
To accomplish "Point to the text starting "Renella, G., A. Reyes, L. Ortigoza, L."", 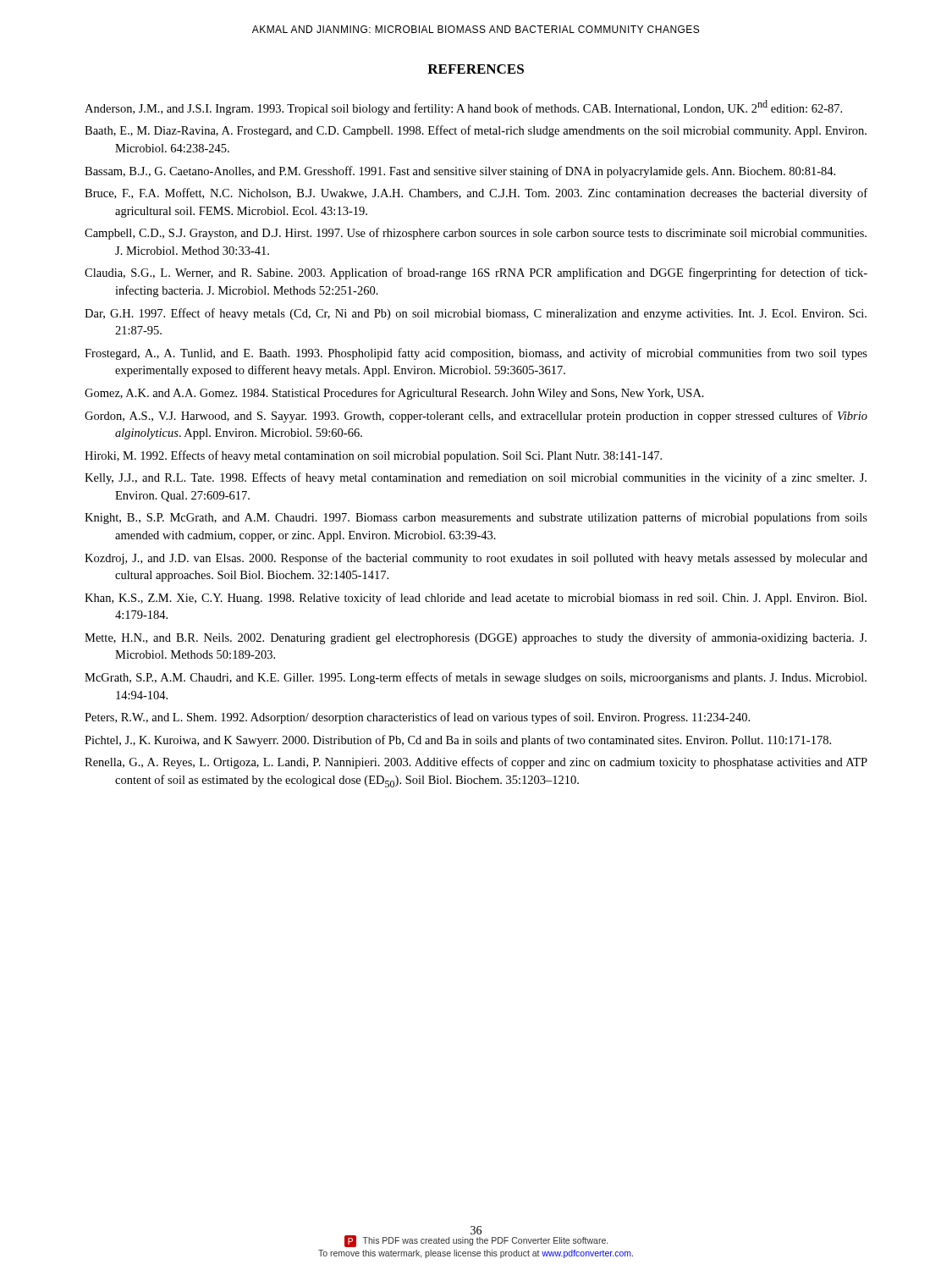I will point(476,773).
